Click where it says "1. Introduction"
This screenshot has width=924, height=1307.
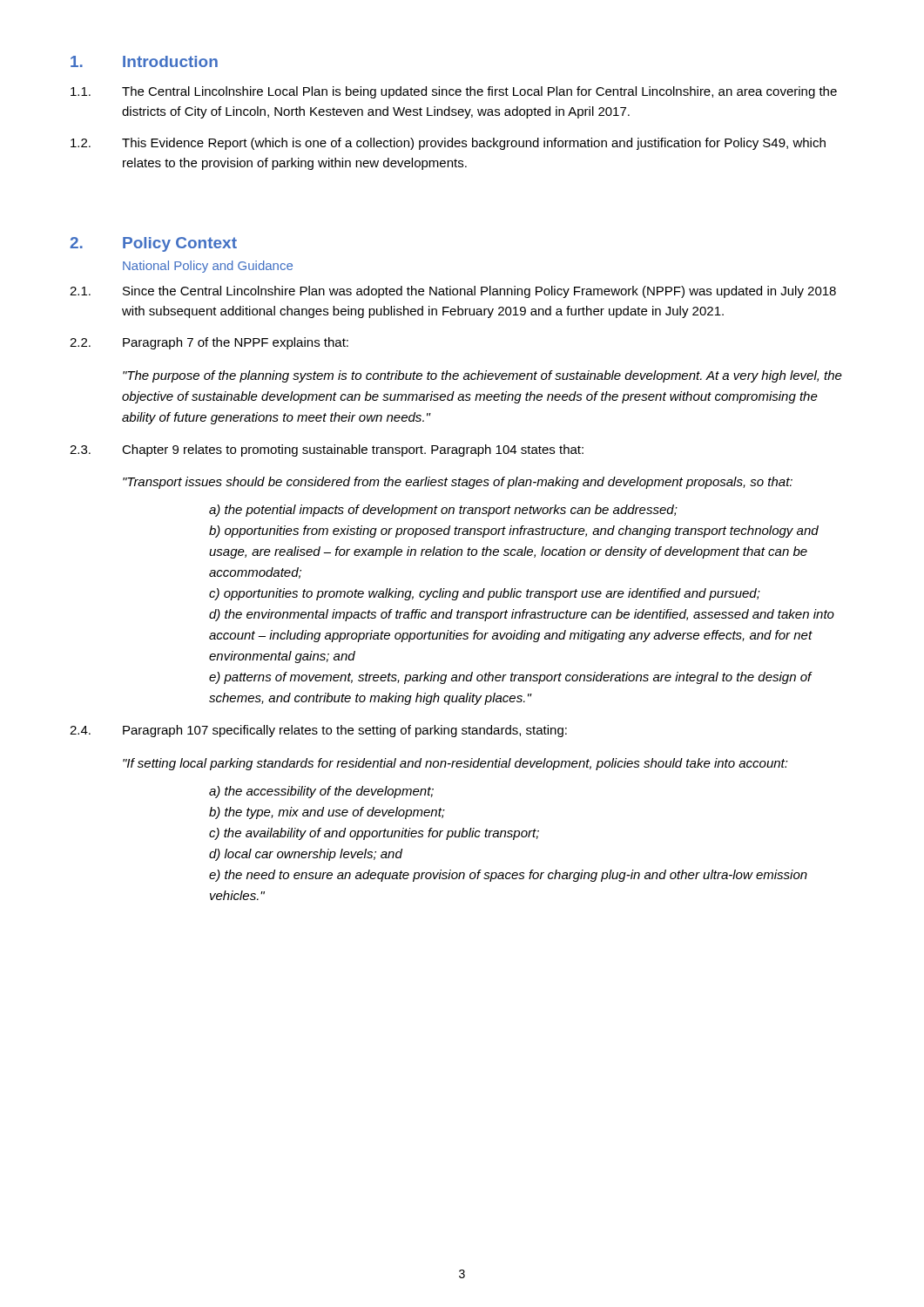coord(144,62)
